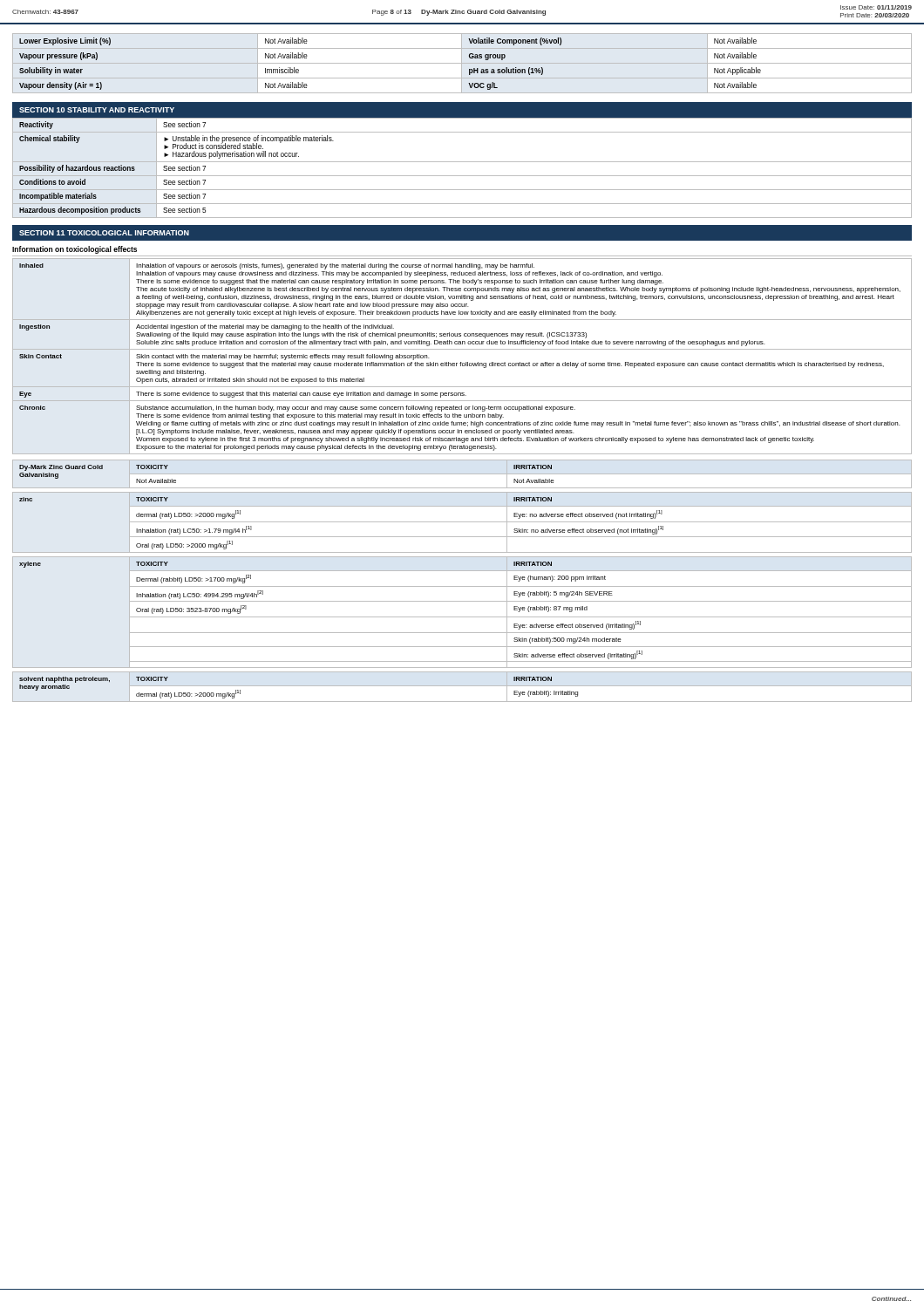924x1308 pixels.
Task: Locate the table with the text "Eye (human): 200 ppm irritant"
Action: 462,612
